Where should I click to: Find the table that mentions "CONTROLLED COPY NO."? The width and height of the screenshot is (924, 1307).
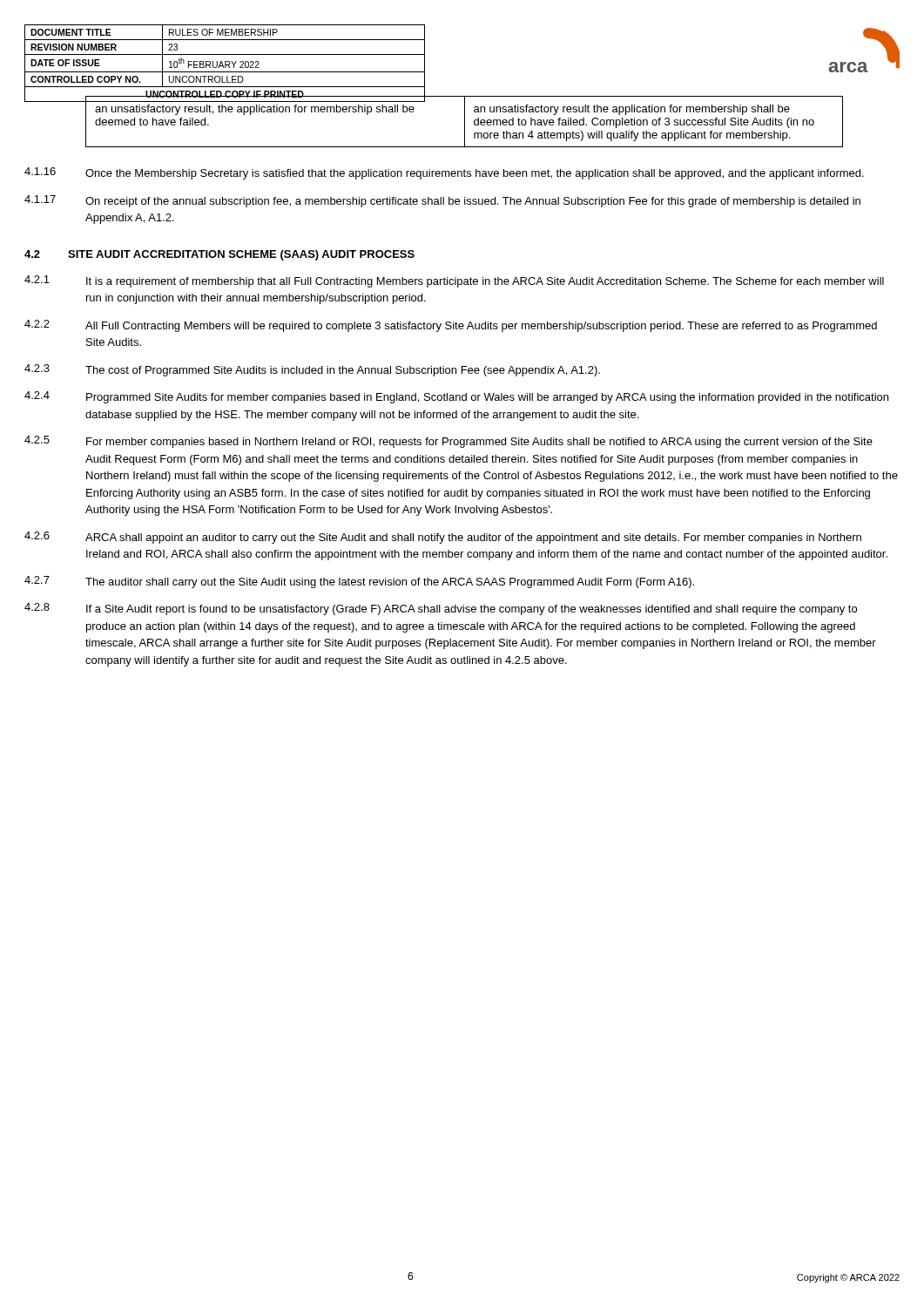pos(410,63)
